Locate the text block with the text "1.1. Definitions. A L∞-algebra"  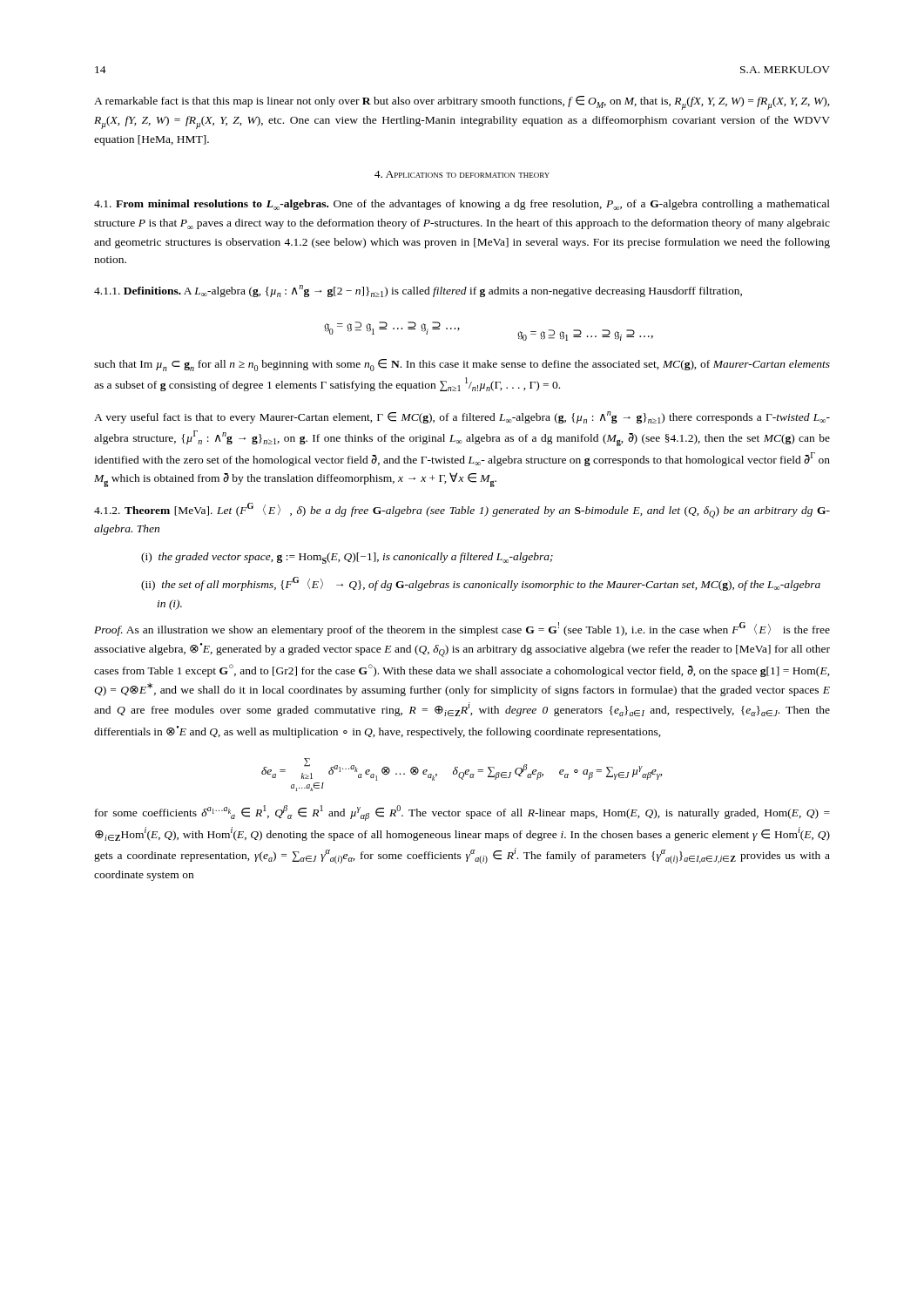point(462,290)
